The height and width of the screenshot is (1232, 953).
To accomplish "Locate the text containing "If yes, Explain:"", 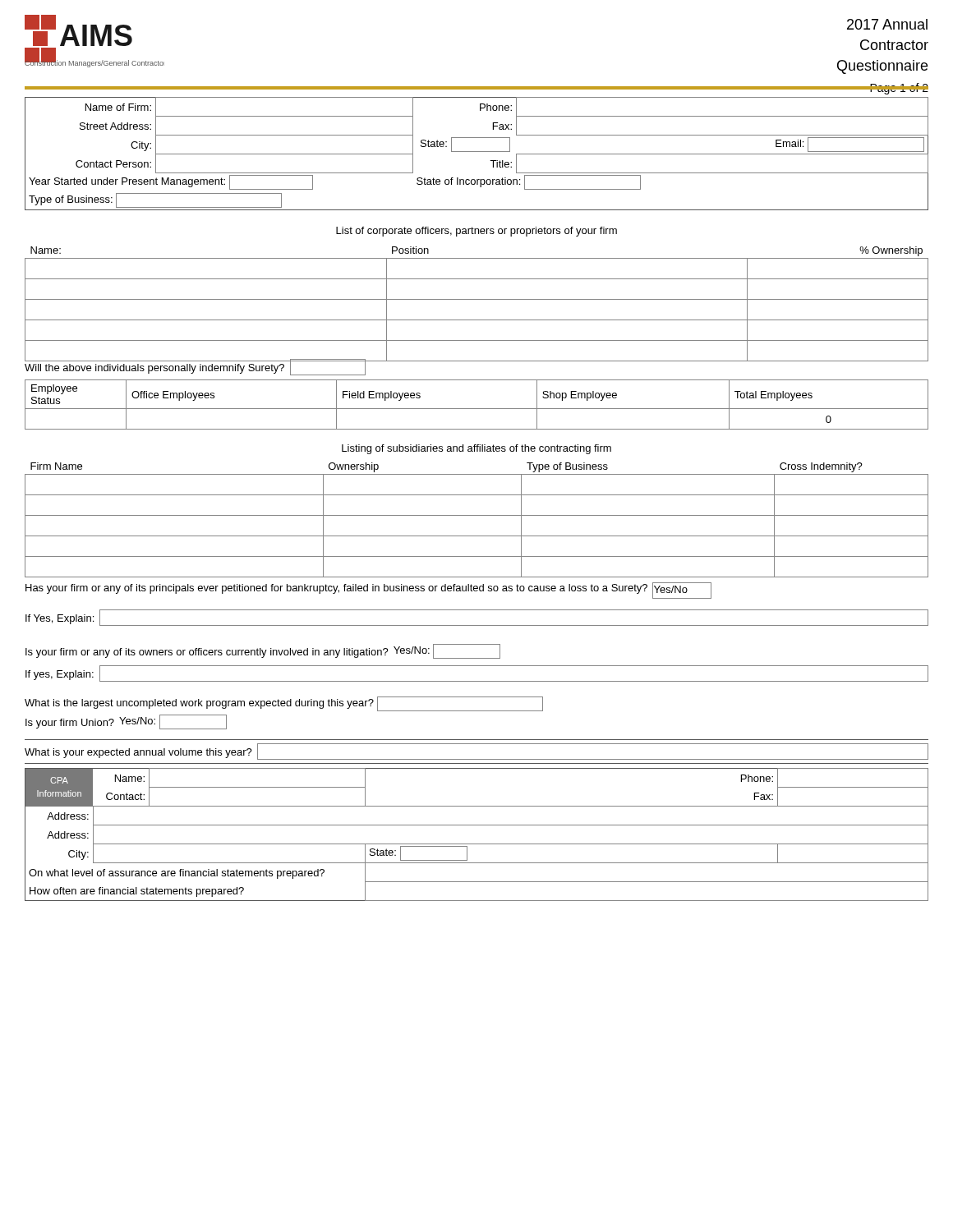I will pyautogui.click(x=476, y=673).
